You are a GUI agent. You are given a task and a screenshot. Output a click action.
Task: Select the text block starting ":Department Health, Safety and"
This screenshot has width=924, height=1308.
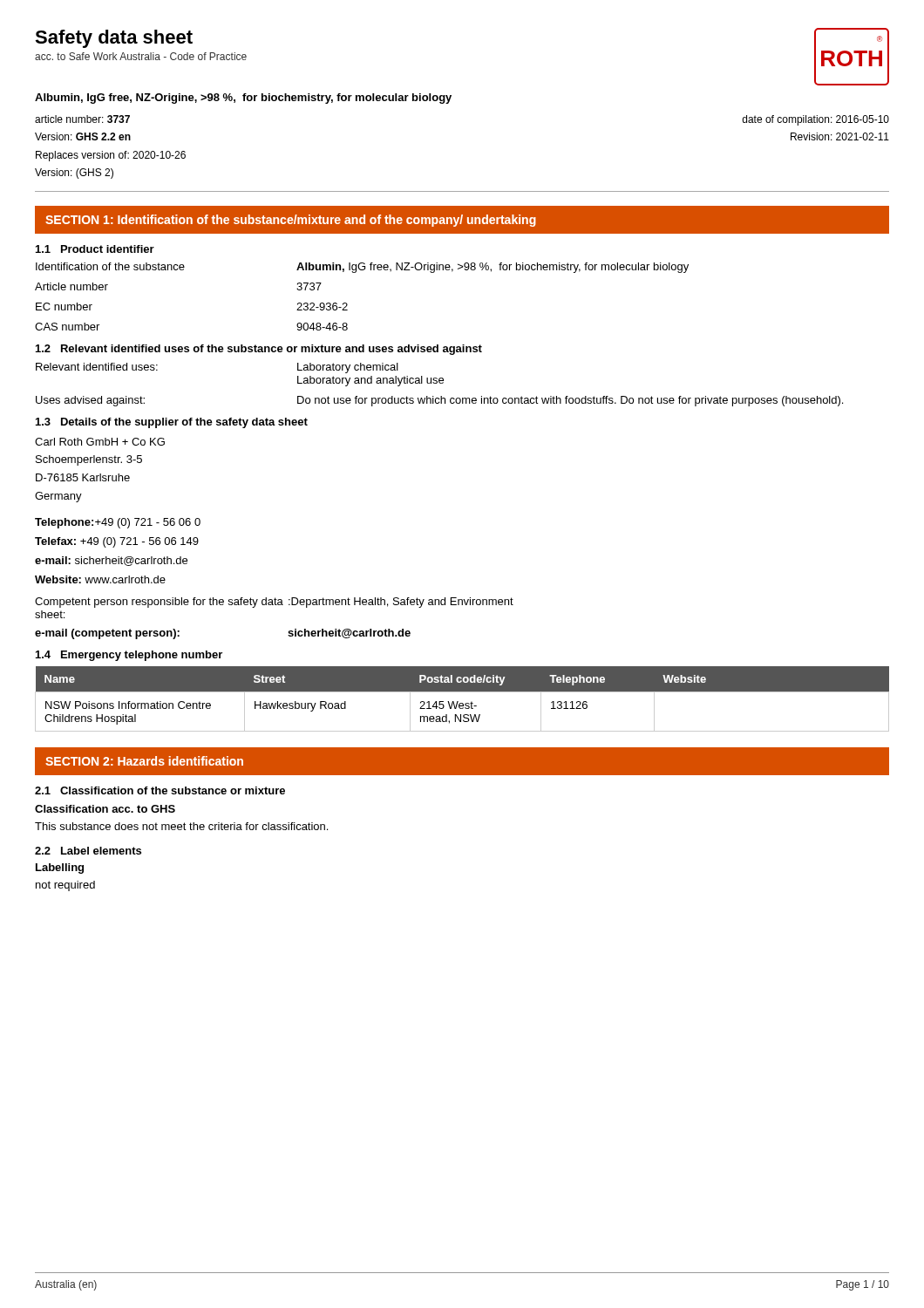400,601
